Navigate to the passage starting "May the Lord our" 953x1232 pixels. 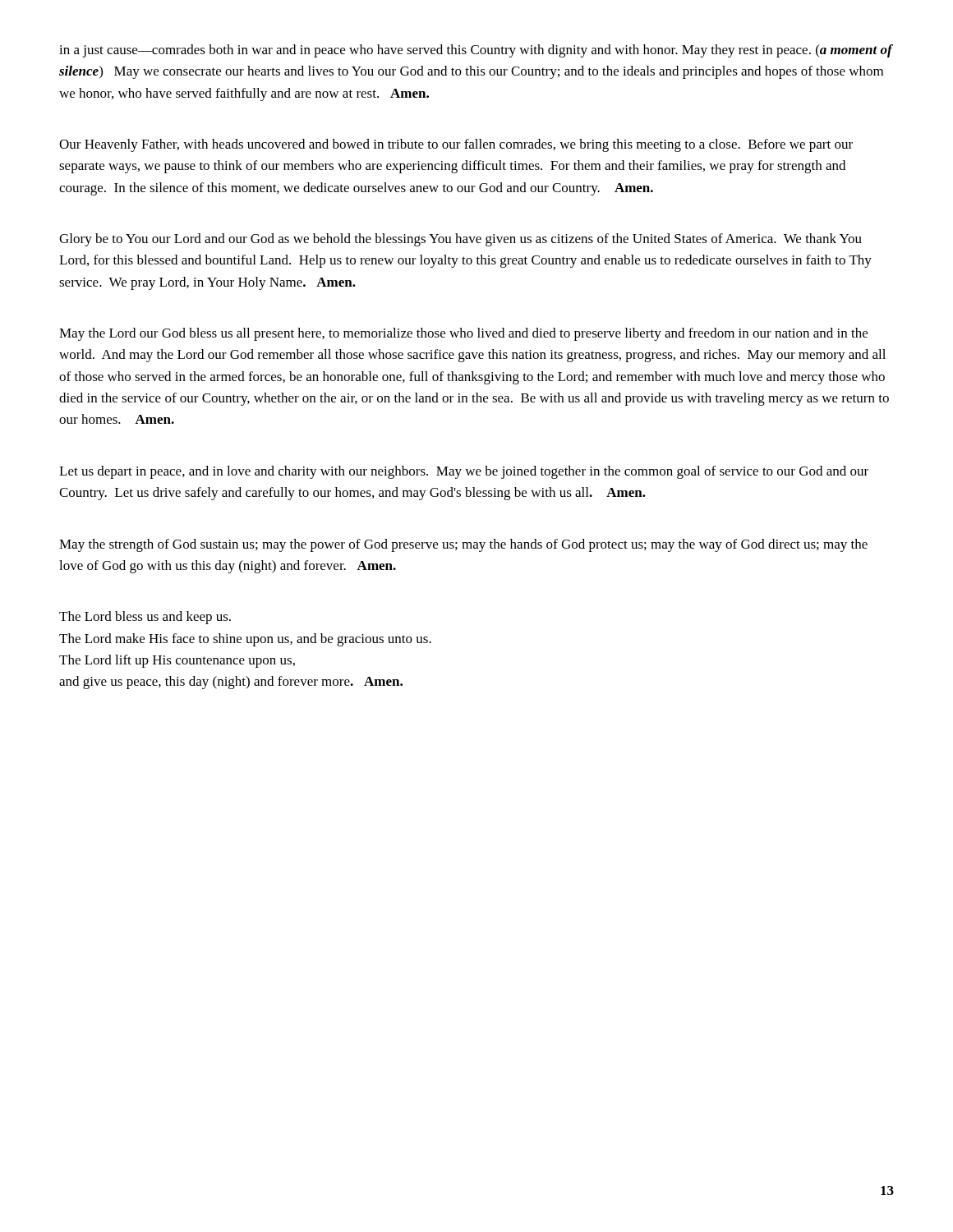pos(474,376)
